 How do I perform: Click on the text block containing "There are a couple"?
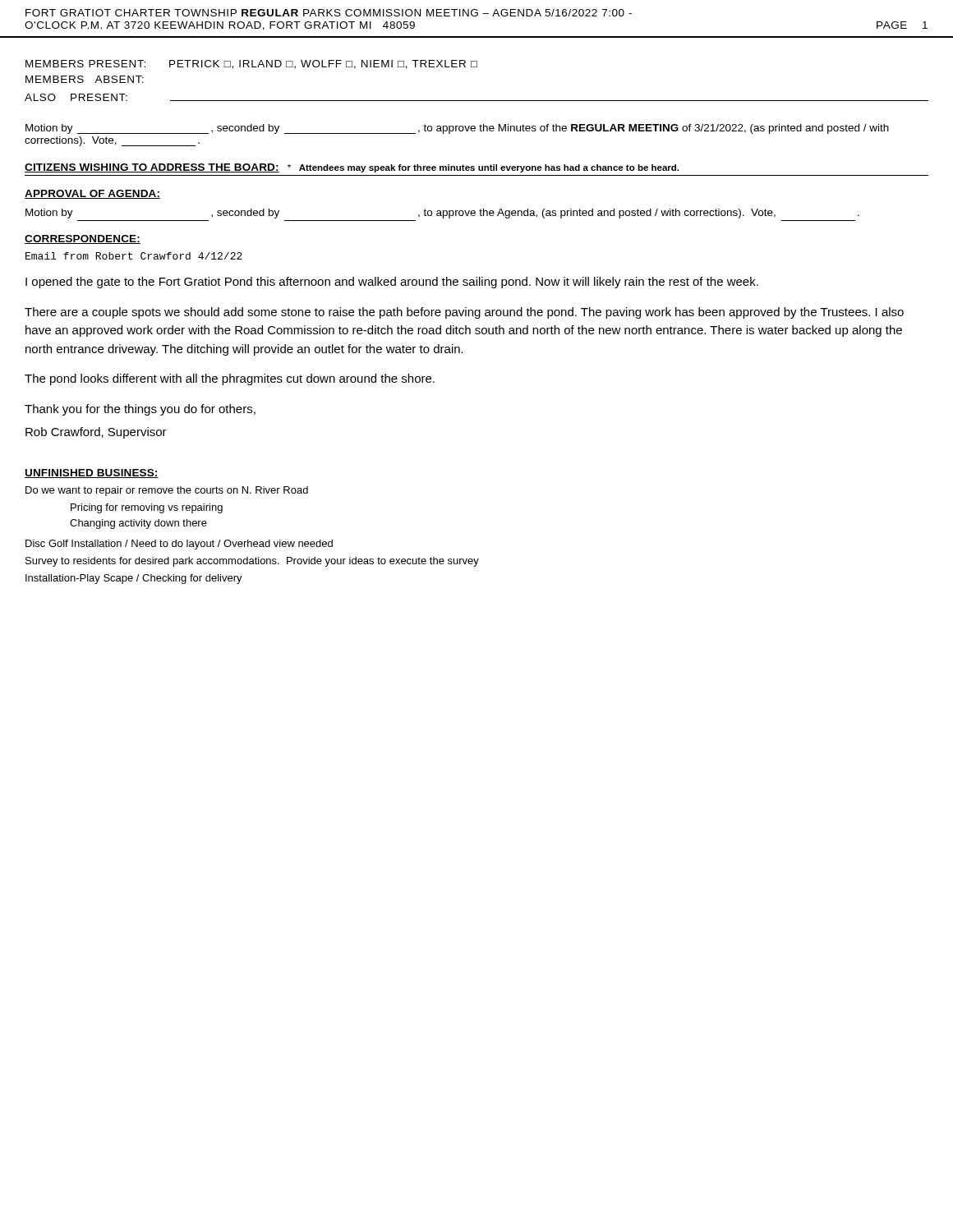tap(464, 330)
